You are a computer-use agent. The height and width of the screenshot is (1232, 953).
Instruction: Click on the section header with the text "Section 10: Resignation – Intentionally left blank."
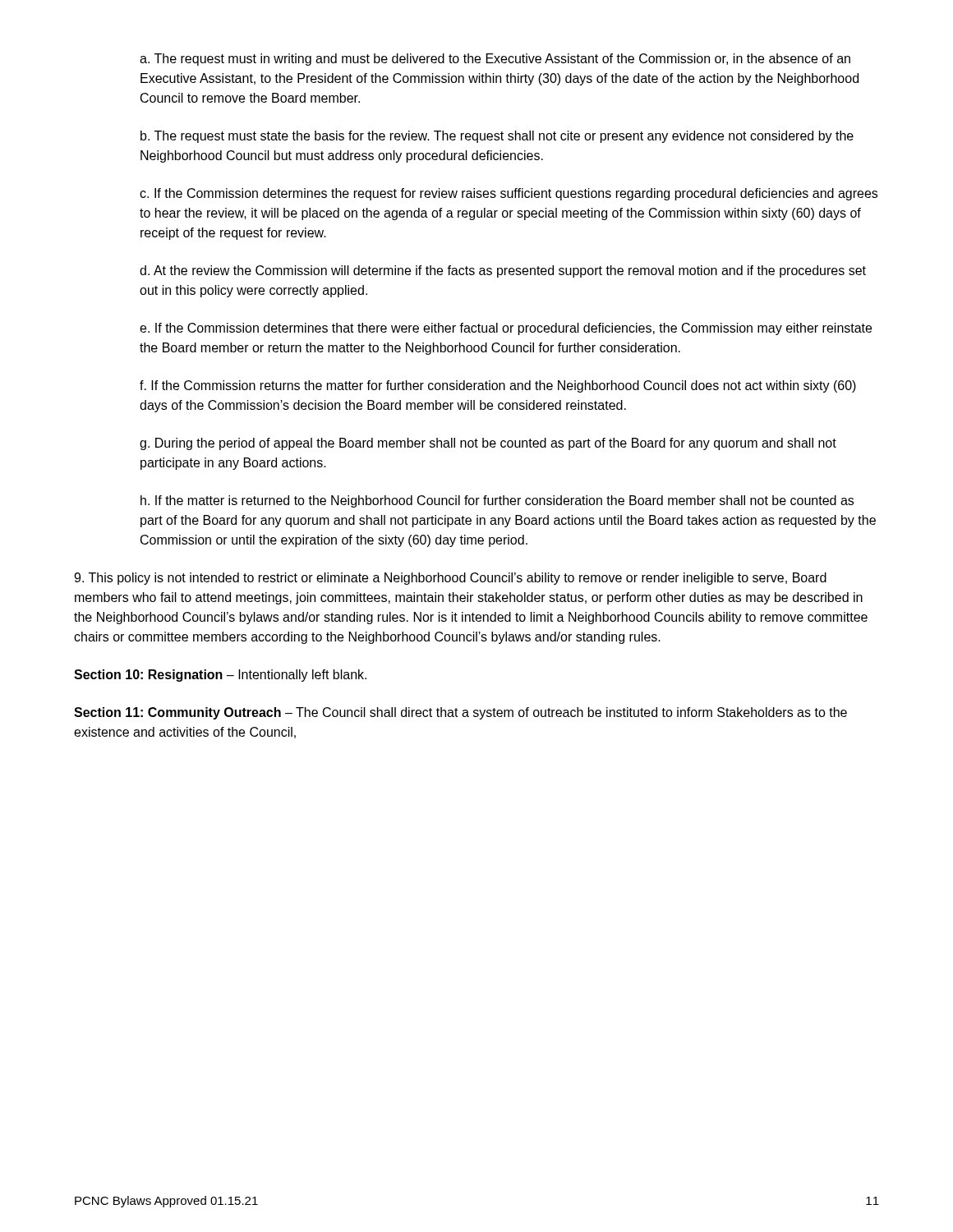coord(221,675)
